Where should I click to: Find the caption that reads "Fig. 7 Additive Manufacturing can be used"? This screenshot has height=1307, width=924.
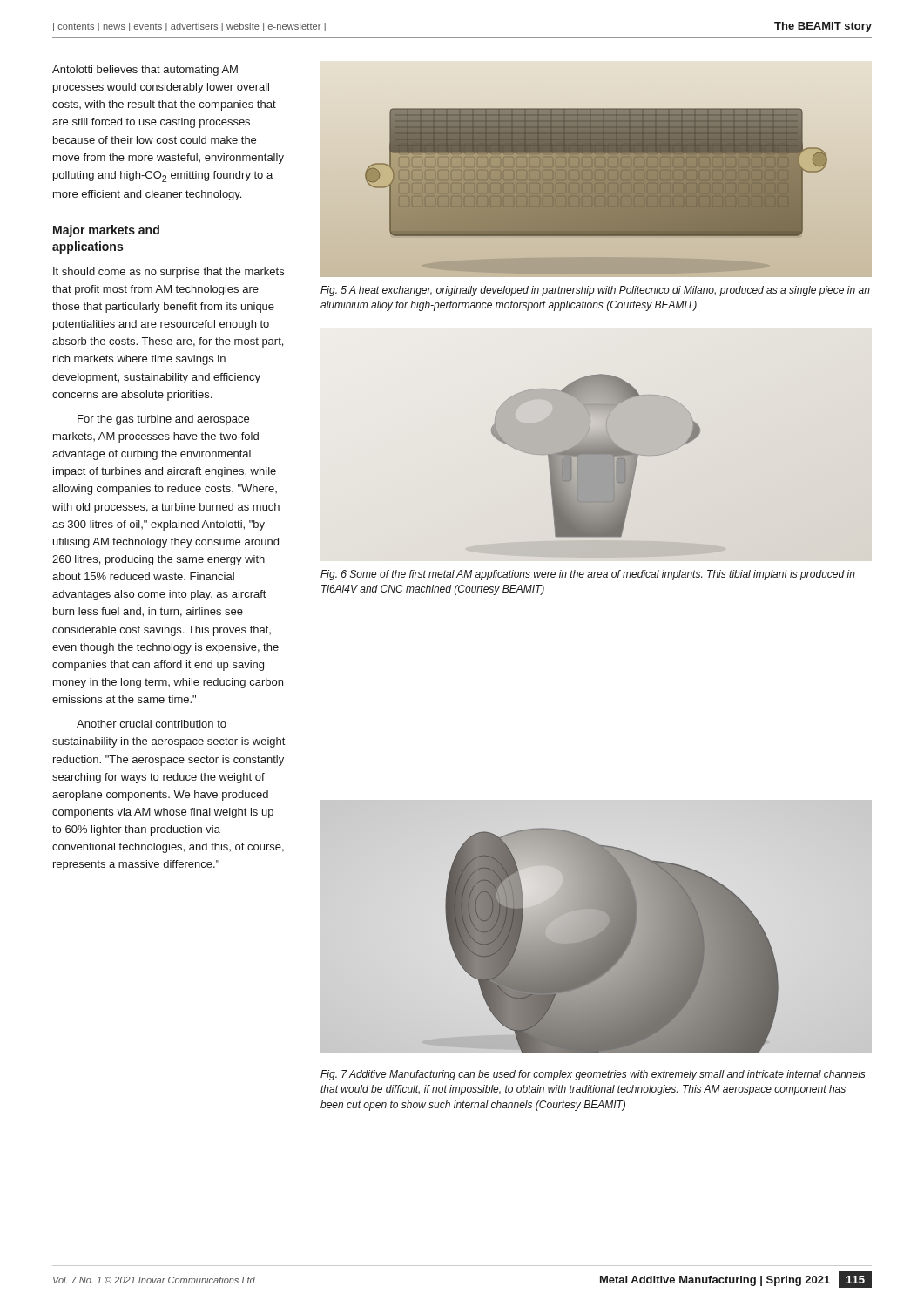[x=596, y=1090]
